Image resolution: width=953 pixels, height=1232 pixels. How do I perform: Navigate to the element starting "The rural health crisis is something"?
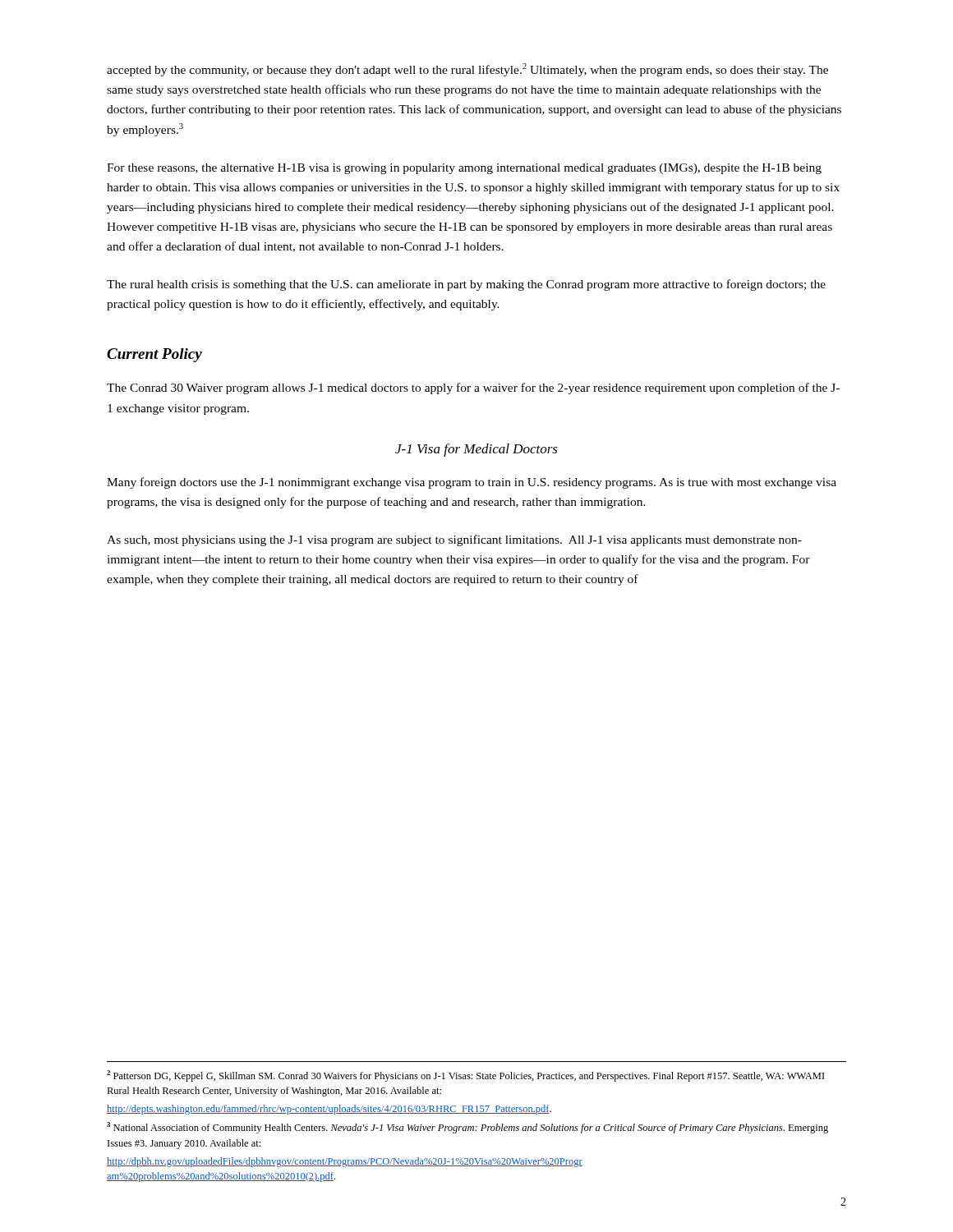466,294
